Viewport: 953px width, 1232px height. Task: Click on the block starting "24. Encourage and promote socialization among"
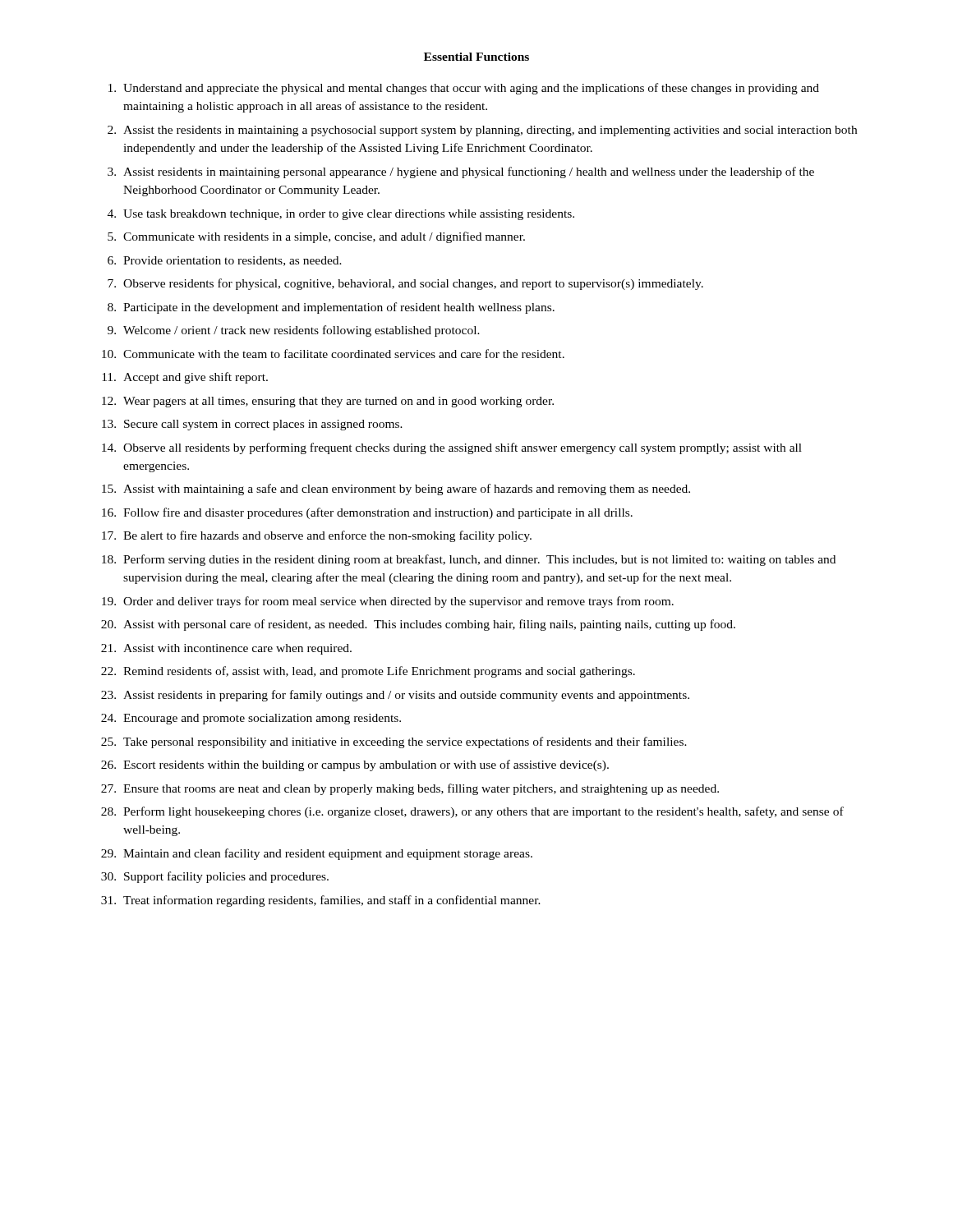pyautogui.click(x=251, y=719)
